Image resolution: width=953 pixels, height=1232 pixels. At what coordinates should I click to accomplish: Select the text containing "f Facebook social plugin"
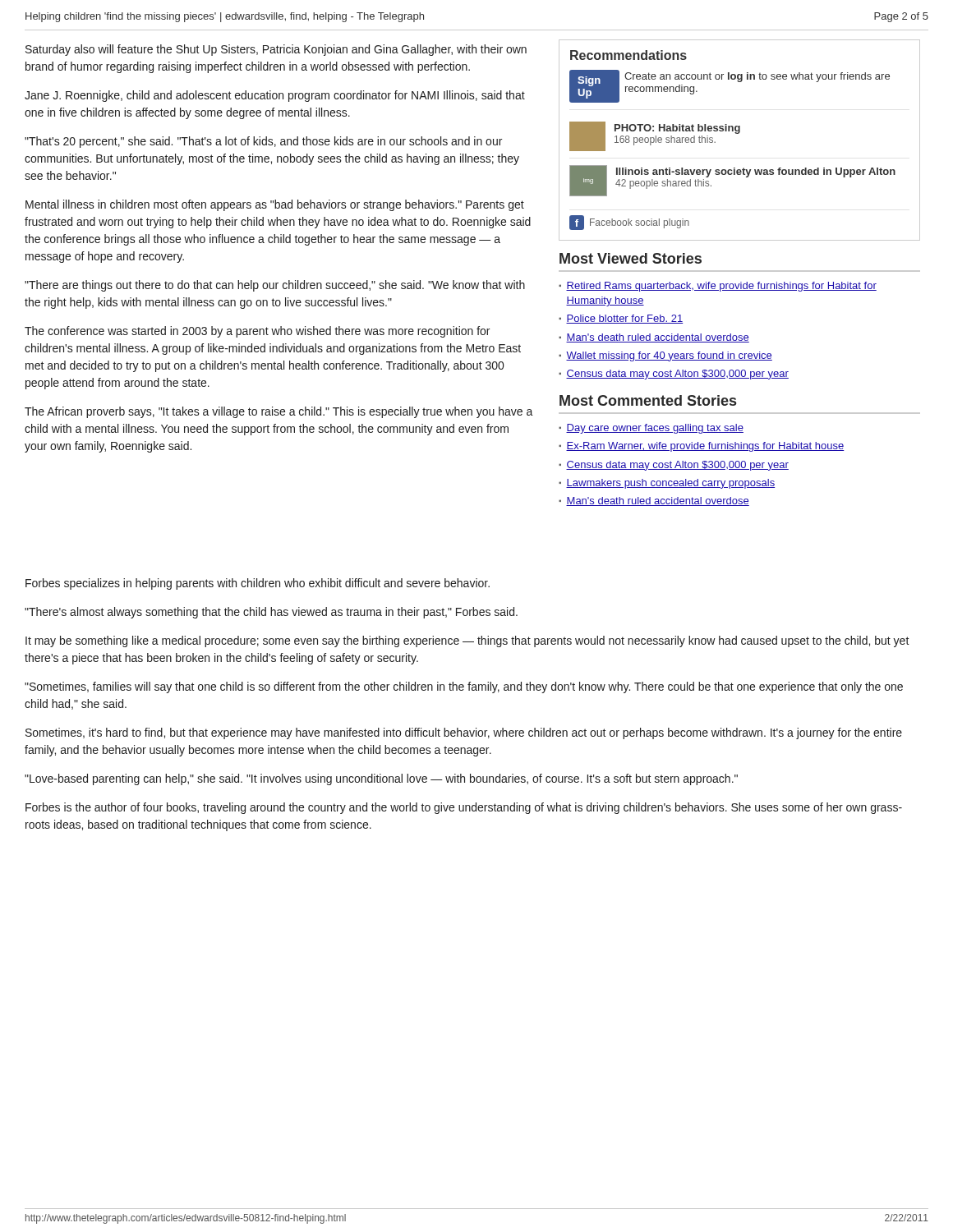[x=629, y=223]
